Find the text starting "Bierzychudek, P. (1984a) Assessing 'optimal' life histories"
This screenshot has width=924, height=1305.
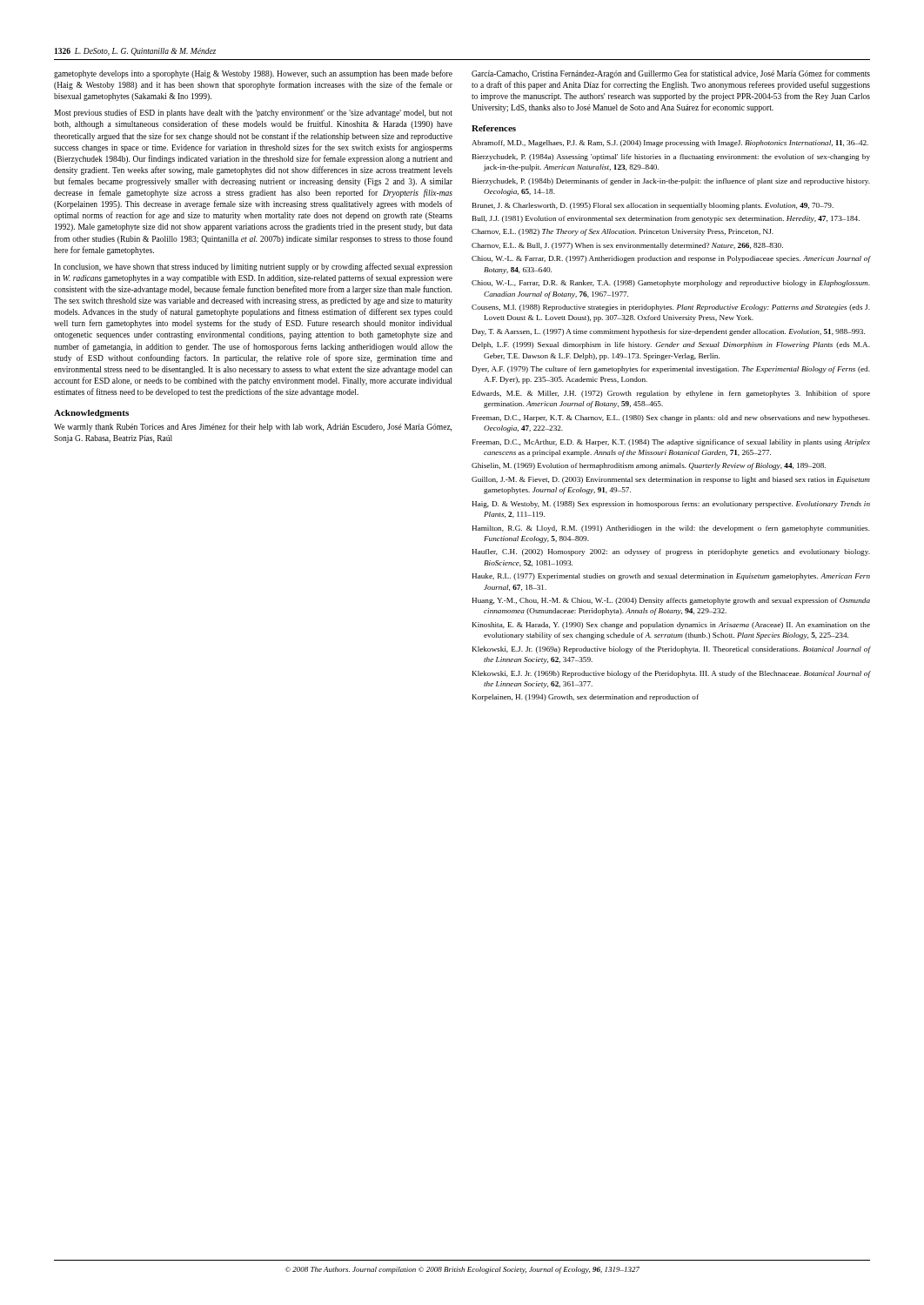pos(671,162)
